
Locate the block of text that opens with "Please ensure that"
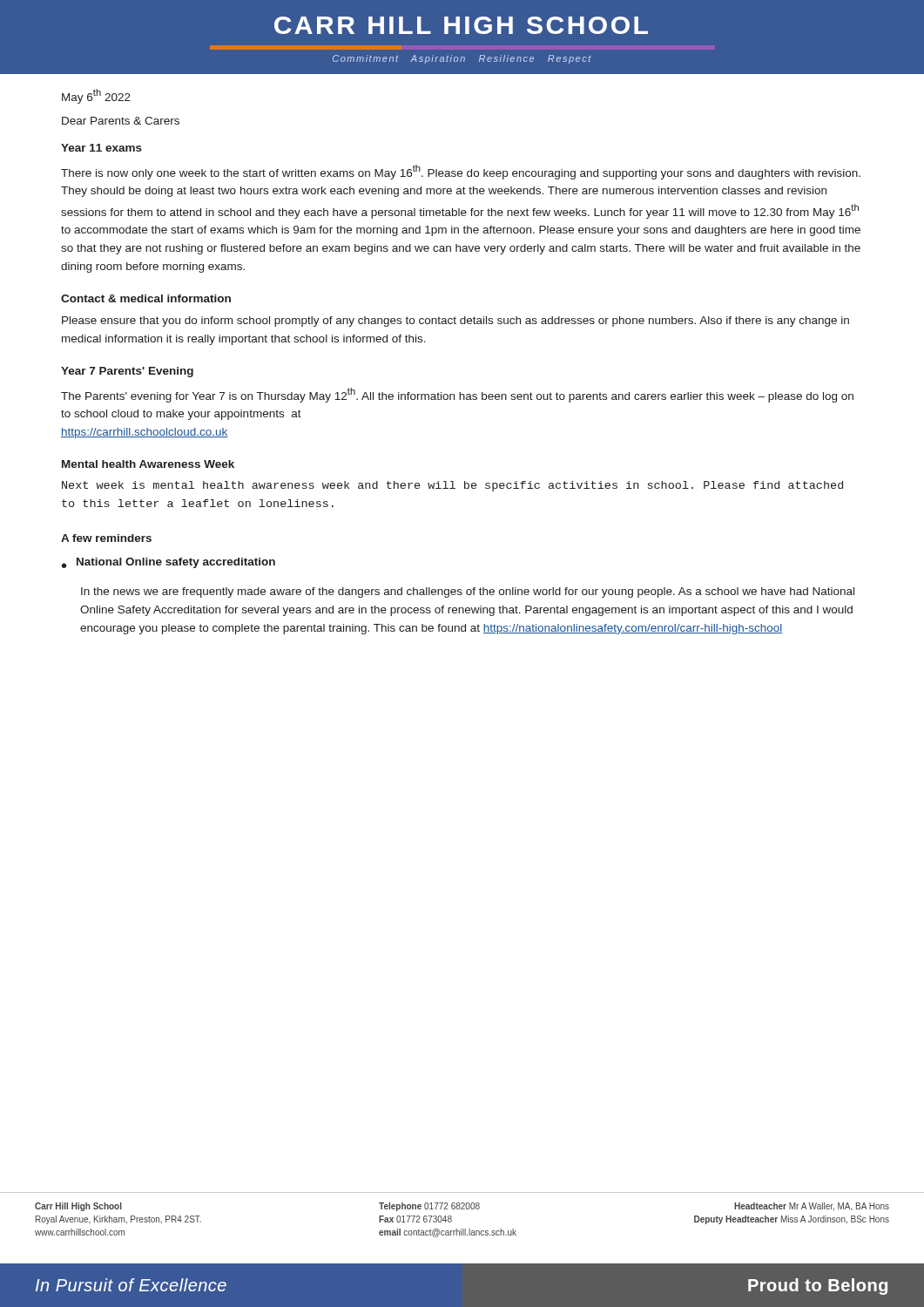pyautogui.click(x=455, y=329)
